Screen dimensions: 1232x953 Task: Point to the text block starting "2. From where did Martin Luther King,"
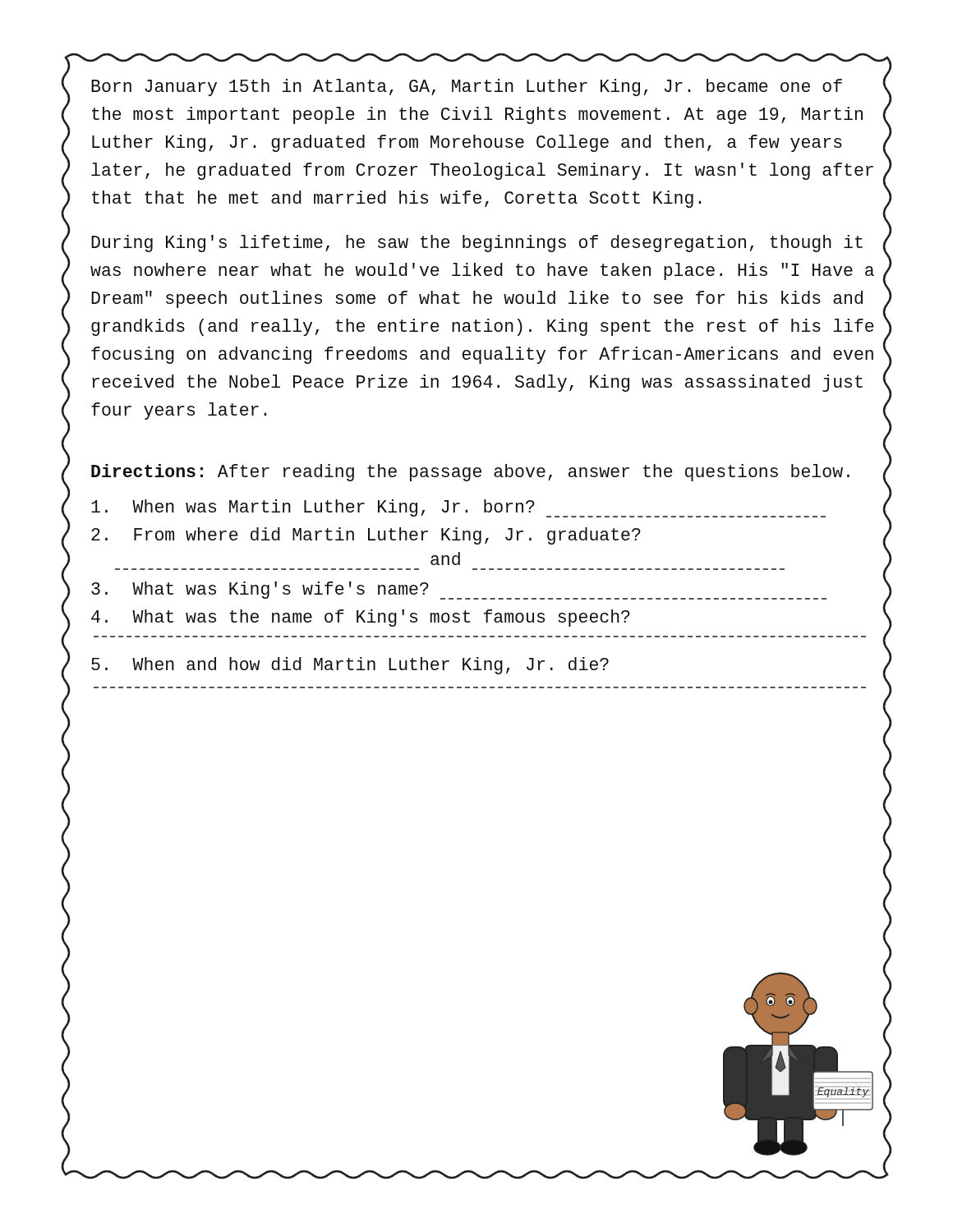366,536
